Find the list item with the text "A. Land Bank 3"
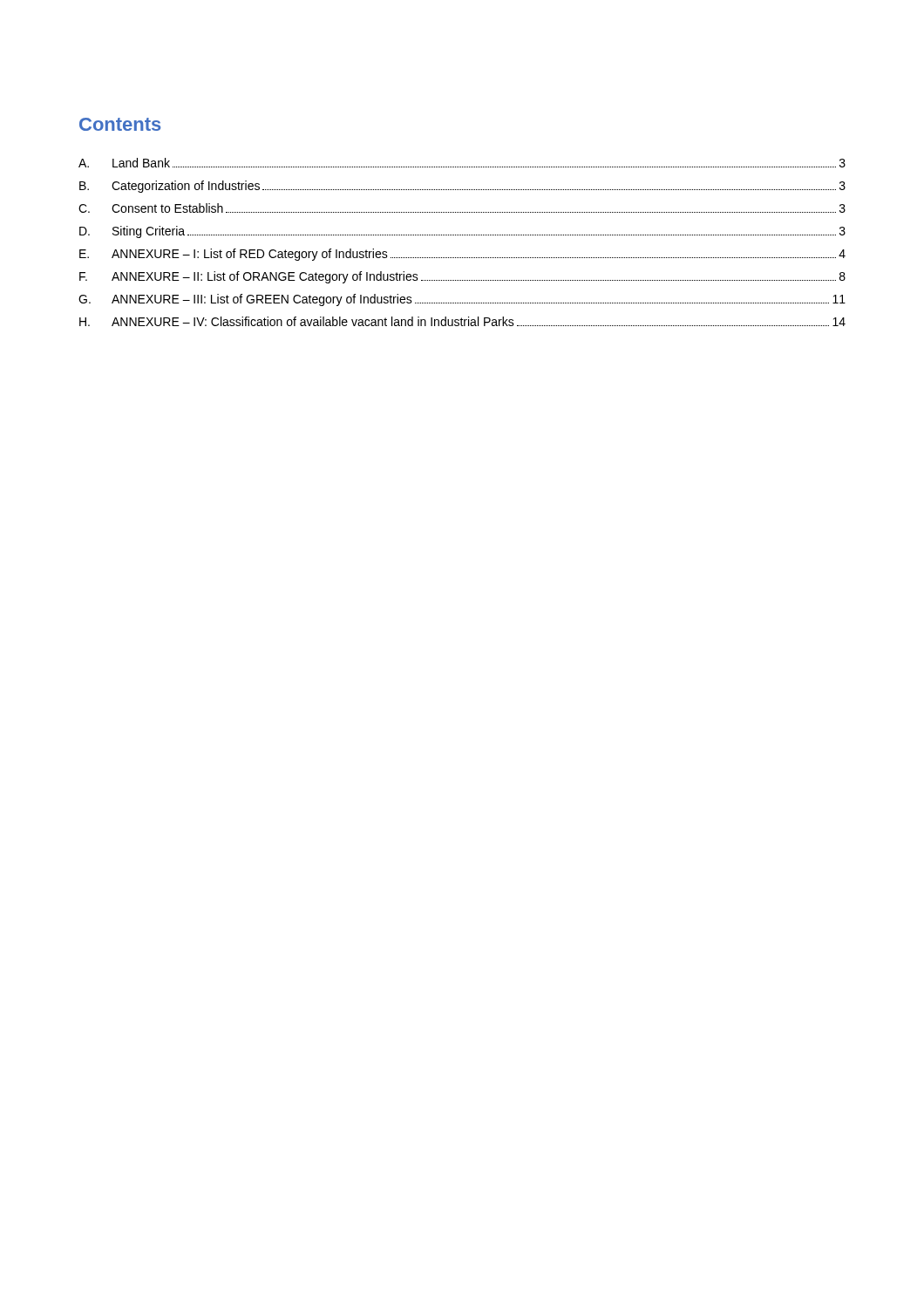Image resolution: width=924 pixels, height=1308 pixels. tap(462, 163)
